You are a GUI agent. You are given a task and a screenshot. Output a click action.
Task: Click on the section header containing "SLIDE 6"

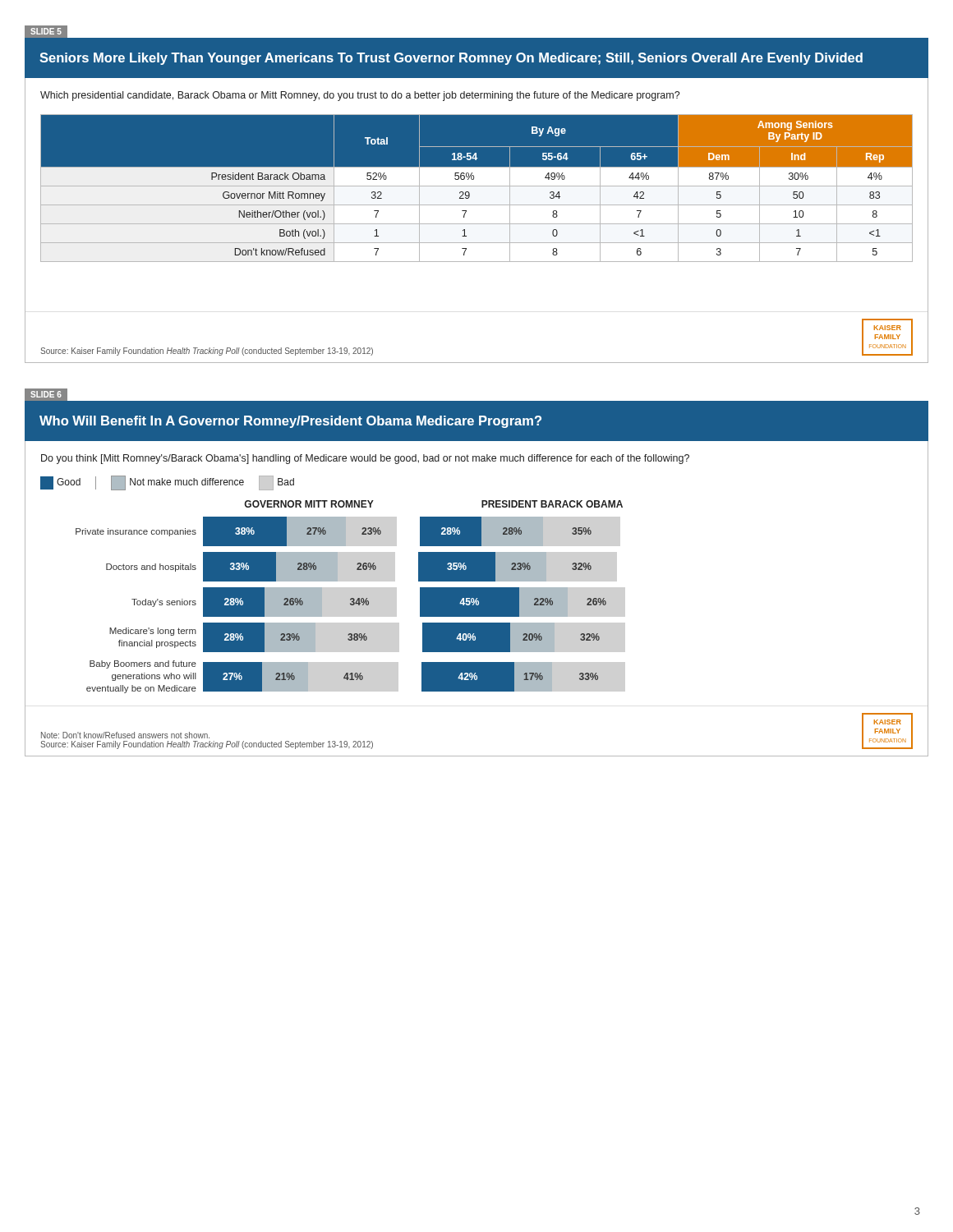point(46,395)
